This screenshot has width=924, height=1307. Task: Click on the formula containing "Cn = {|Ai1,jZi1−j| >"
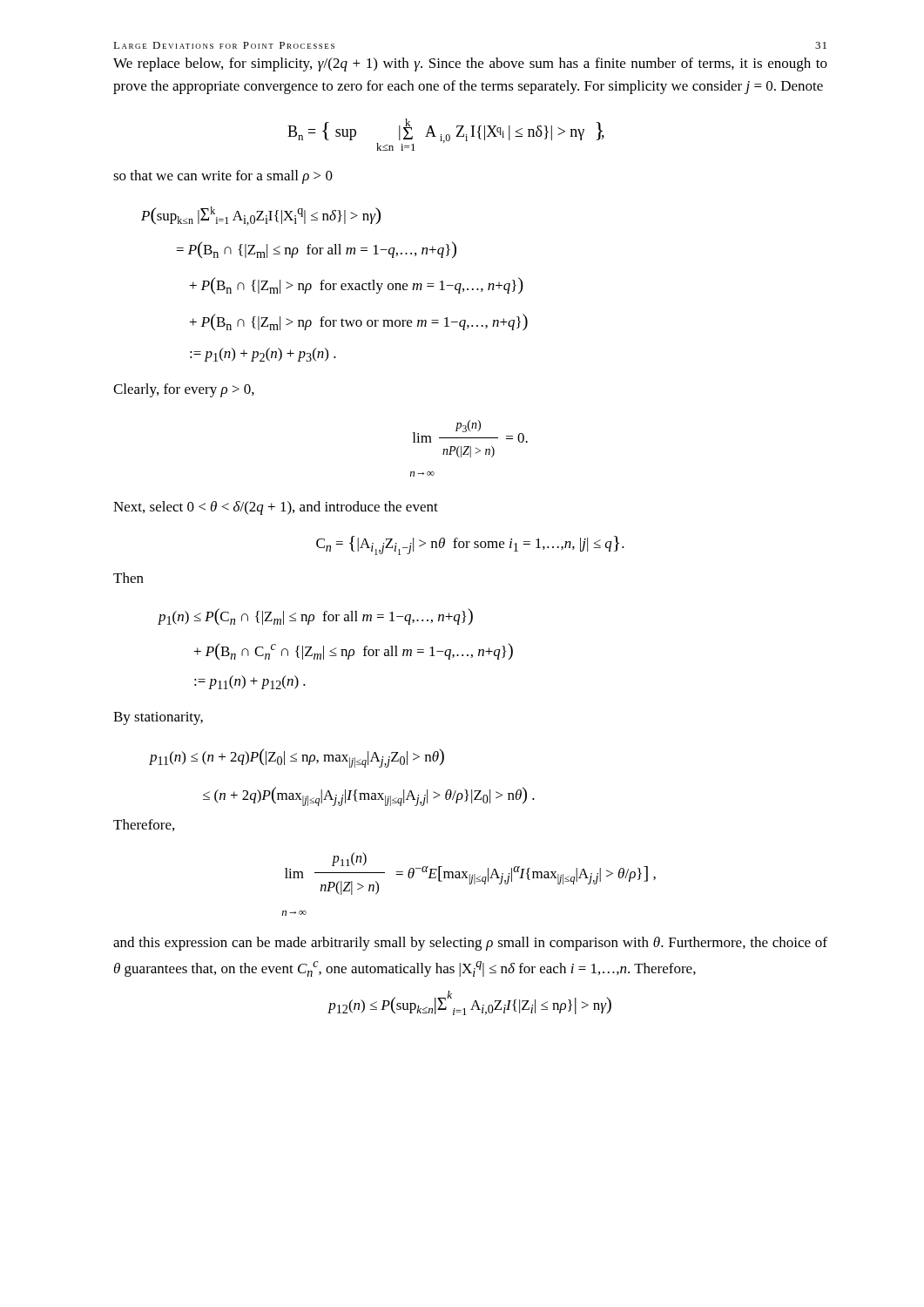(470, 543)
